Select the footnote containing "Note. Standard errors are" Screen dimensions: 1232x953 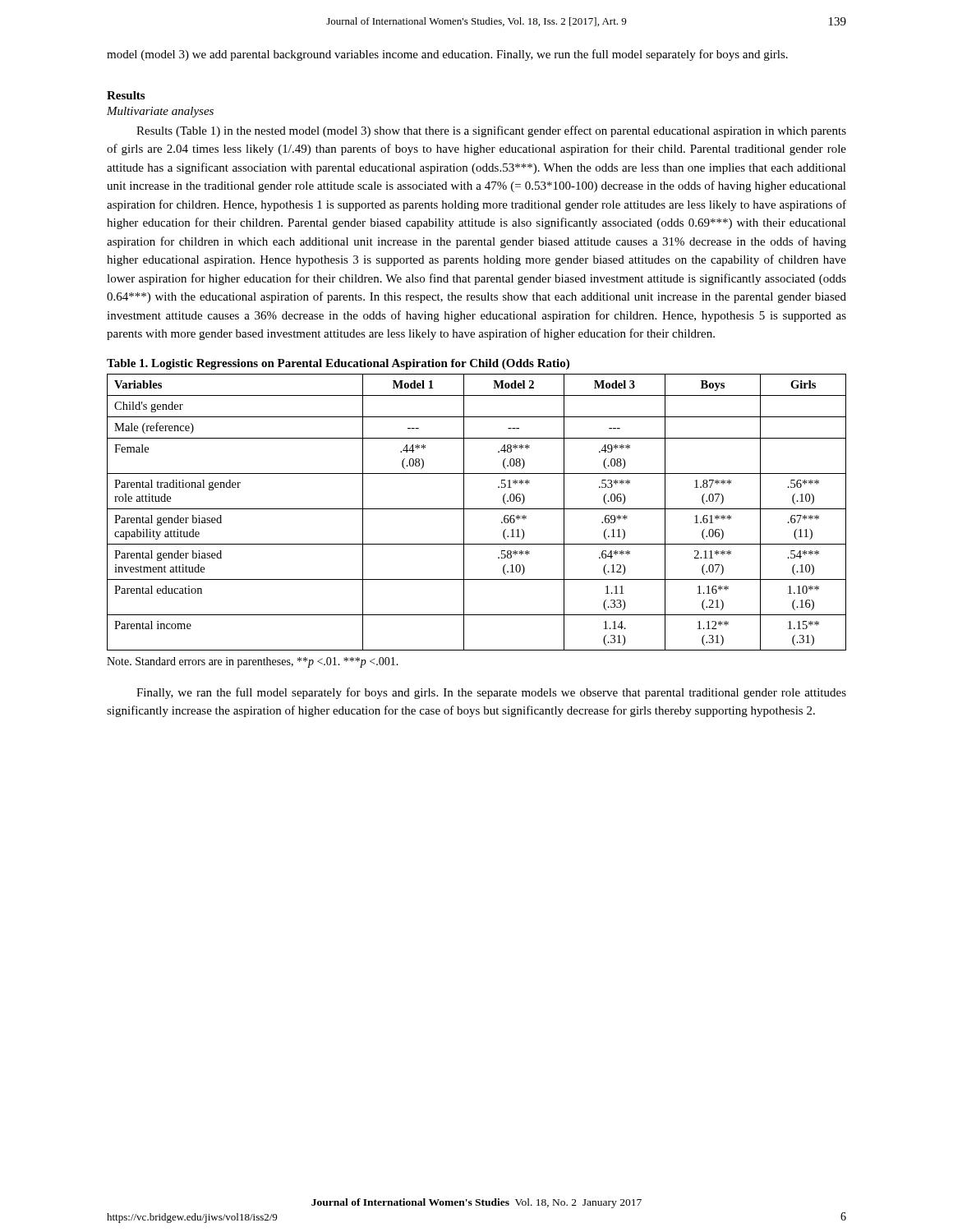(253, 661)
